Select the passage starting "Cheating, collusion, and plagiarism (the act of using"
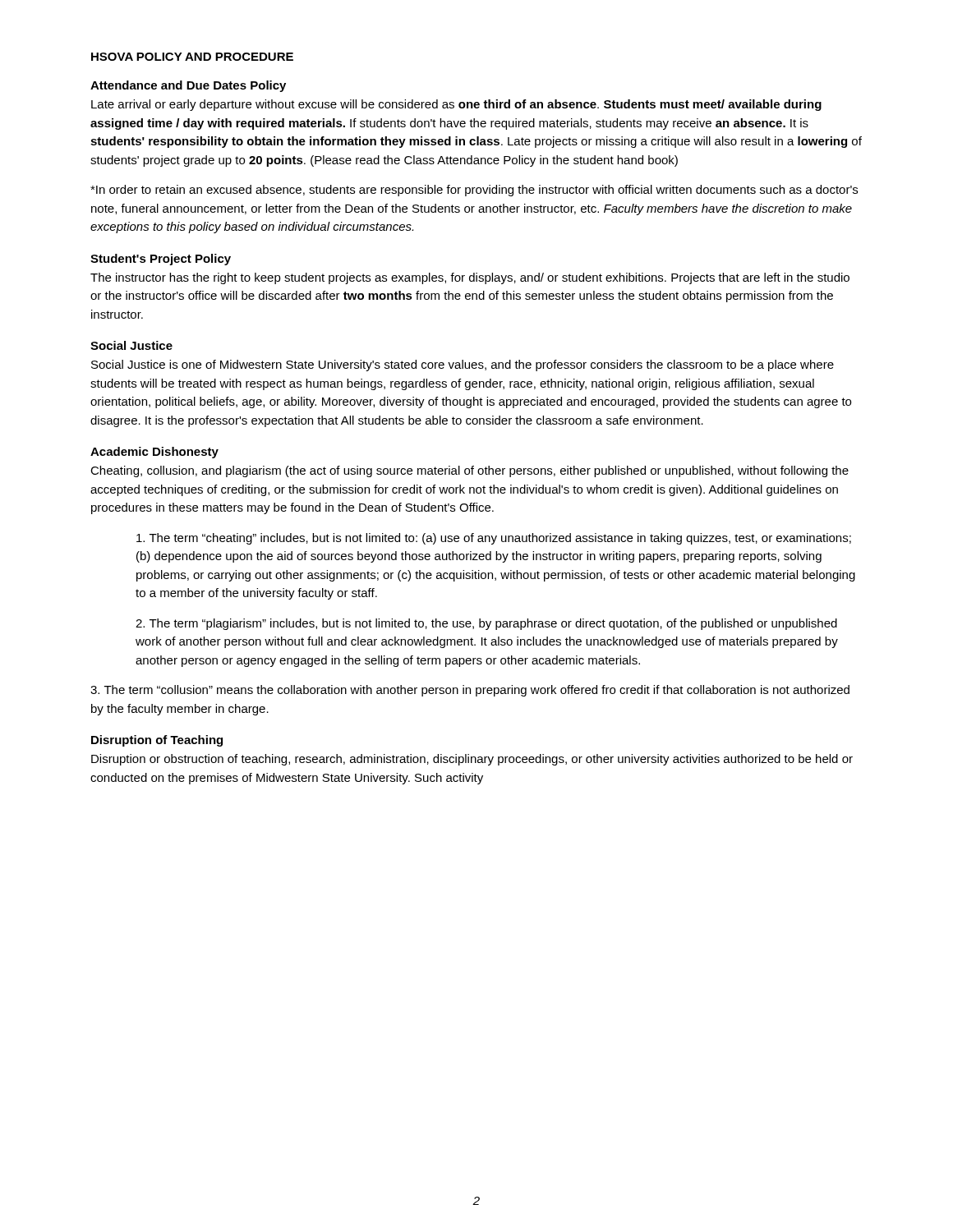This screenshot has height=1232, width=953. tap(476, 489)
